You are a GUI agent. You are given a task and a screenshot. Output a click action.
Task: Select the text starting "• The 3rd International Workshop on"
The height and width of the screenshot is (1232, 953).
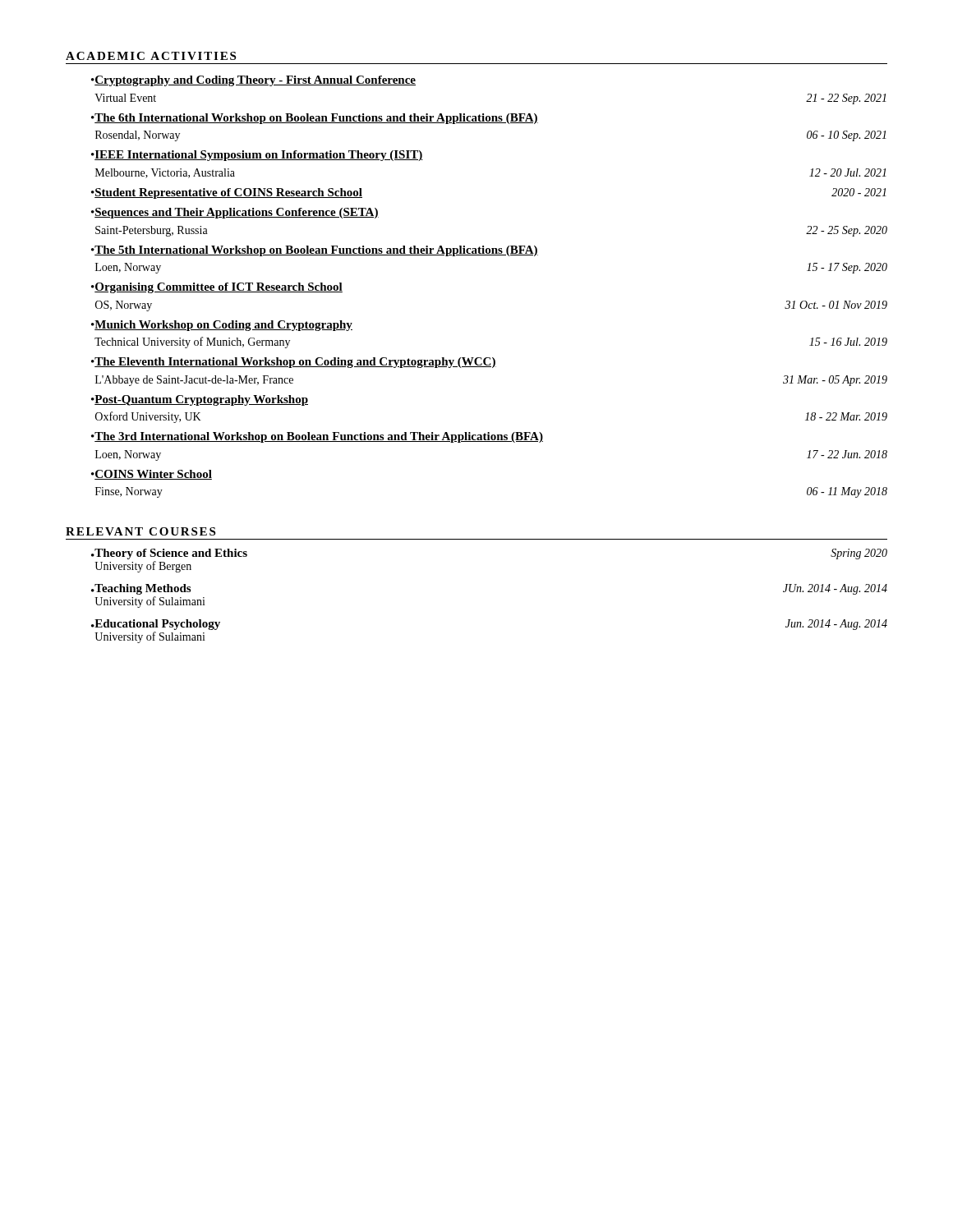(x=476, y=445)
